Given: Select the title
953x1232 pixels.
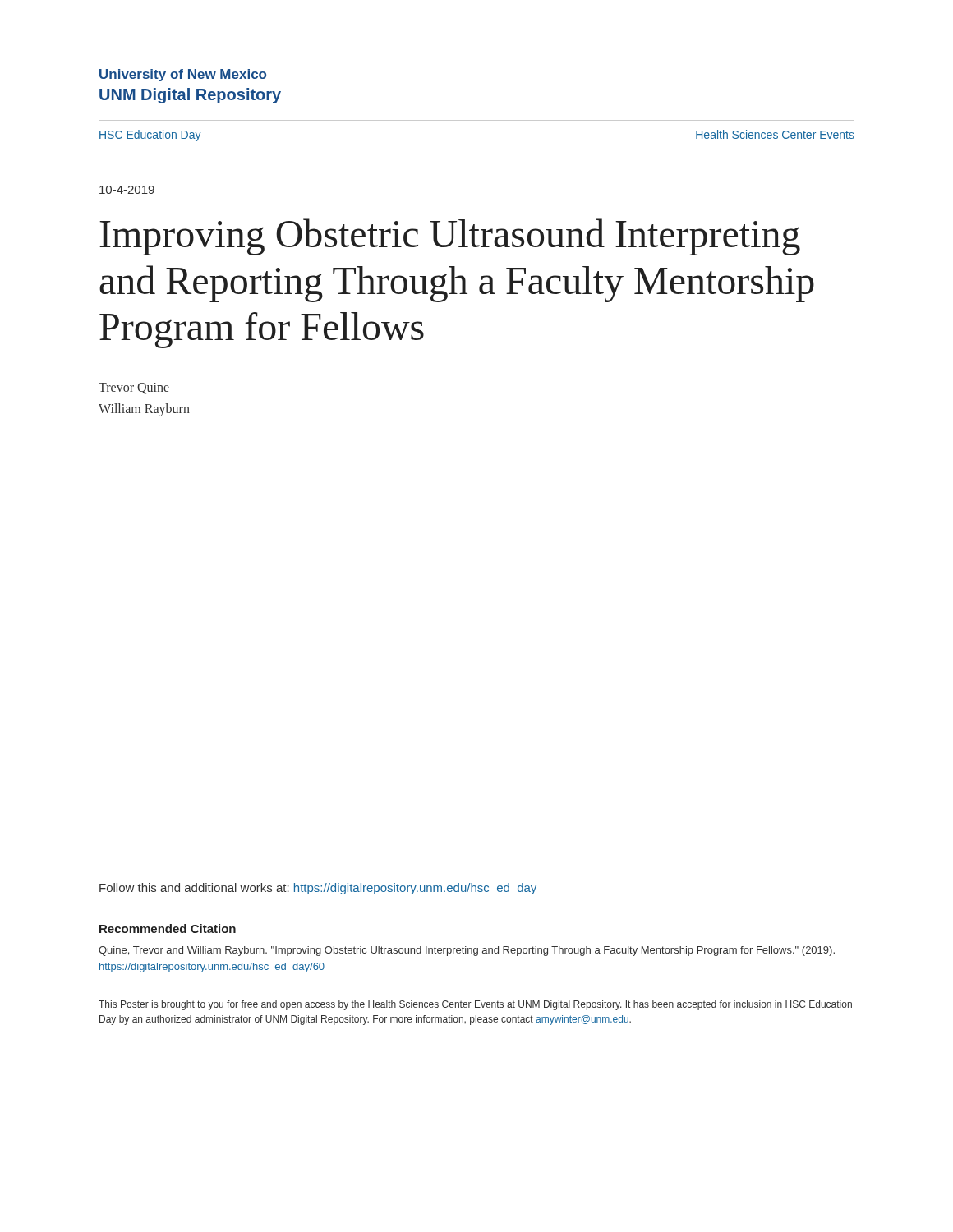Looking at the screenshot, I should coord(457,280).
